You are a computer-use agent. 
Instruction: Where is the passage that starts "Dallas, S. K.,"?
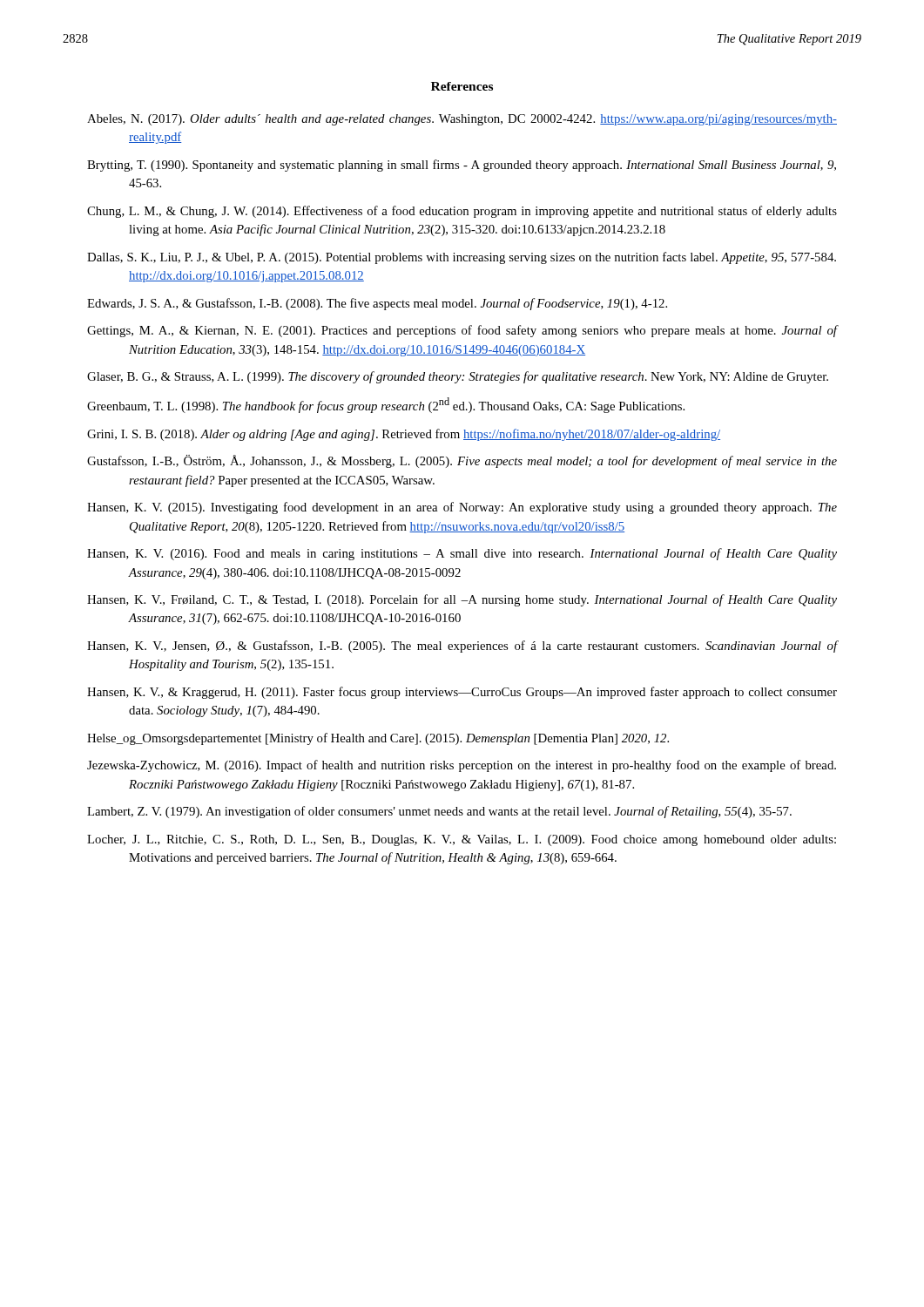click(462, 266)
